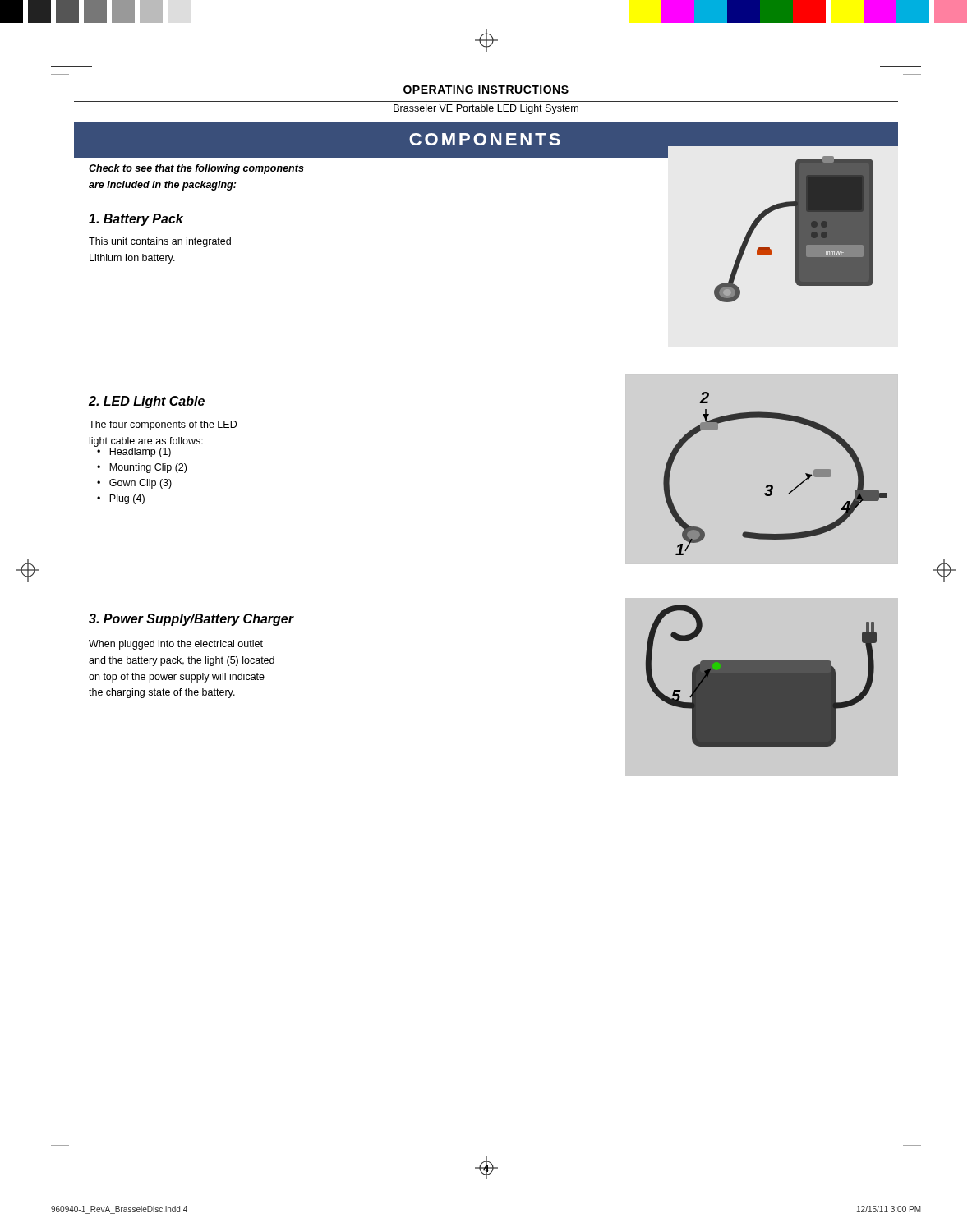The height and width of the screenshot is (1232, 972).
Task: Select the text starting "• Mounting Clip (2)"
Action: coord(142,467)
